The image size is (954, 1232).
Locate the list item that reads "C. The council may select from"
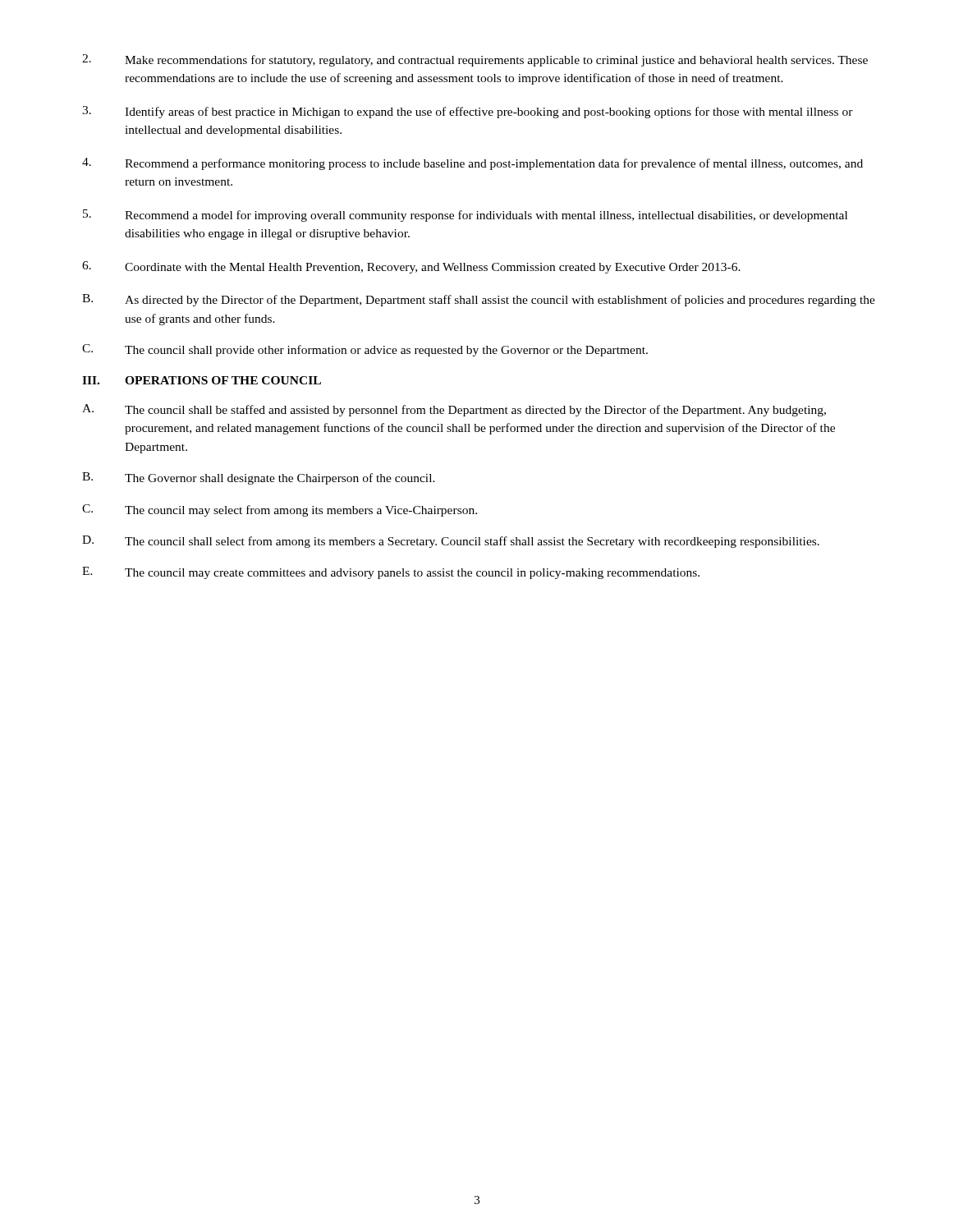pos(483,510)
